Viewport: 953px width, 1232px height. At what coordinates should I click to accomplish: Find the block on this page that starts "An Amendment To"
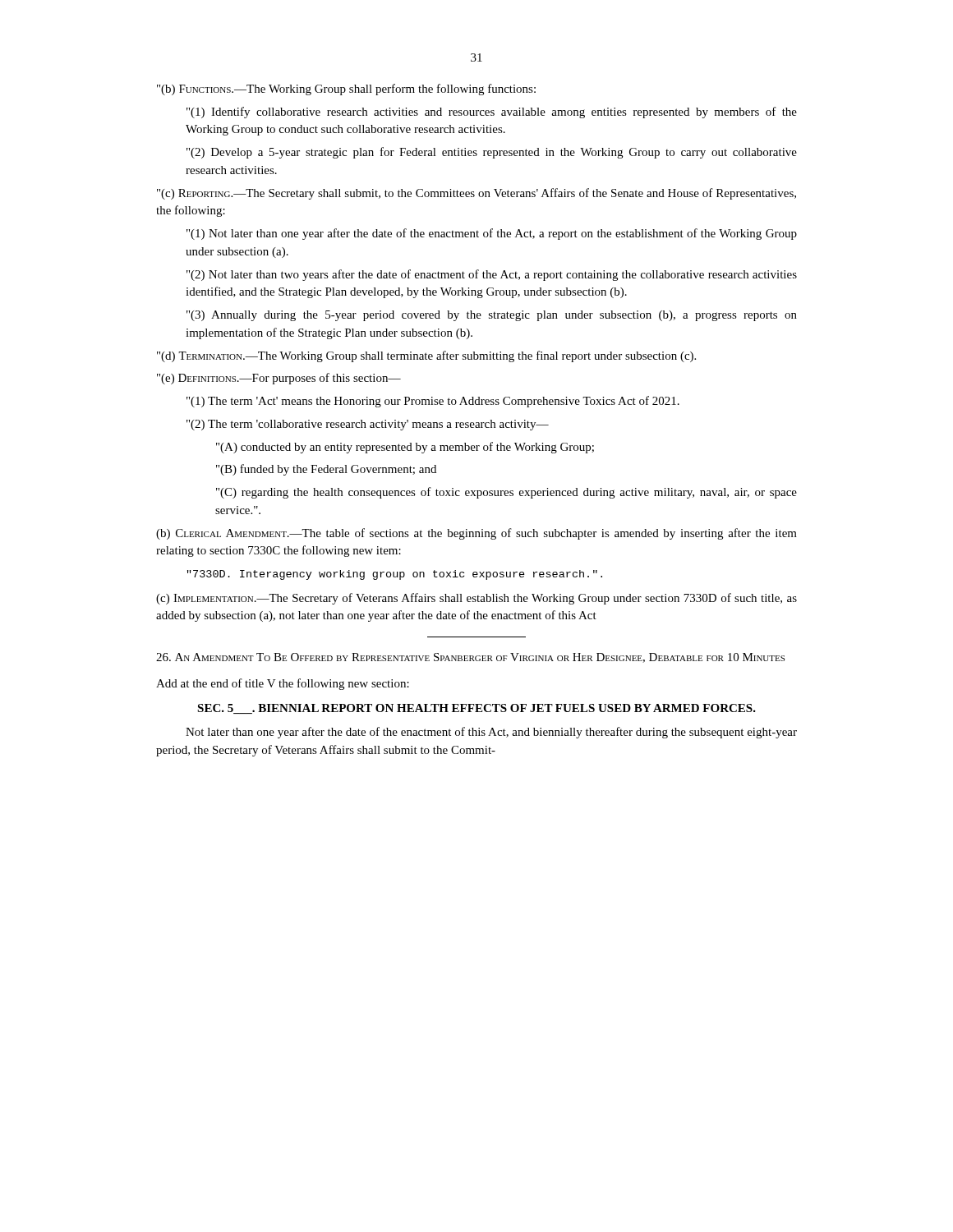(476, 658)
